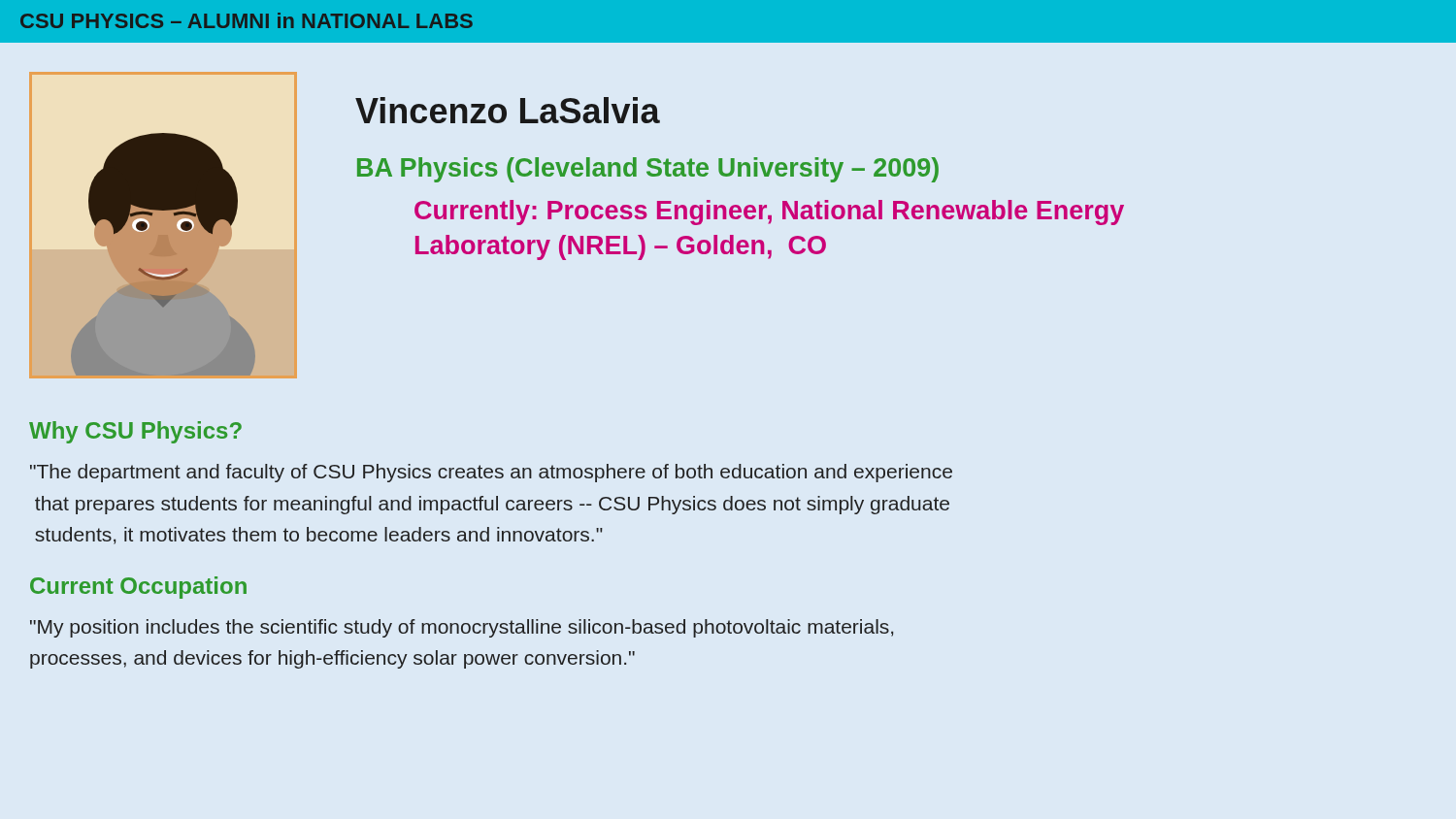Find the photo
1456x819 pixels.
pyautogui.click(x=163, y=225)
